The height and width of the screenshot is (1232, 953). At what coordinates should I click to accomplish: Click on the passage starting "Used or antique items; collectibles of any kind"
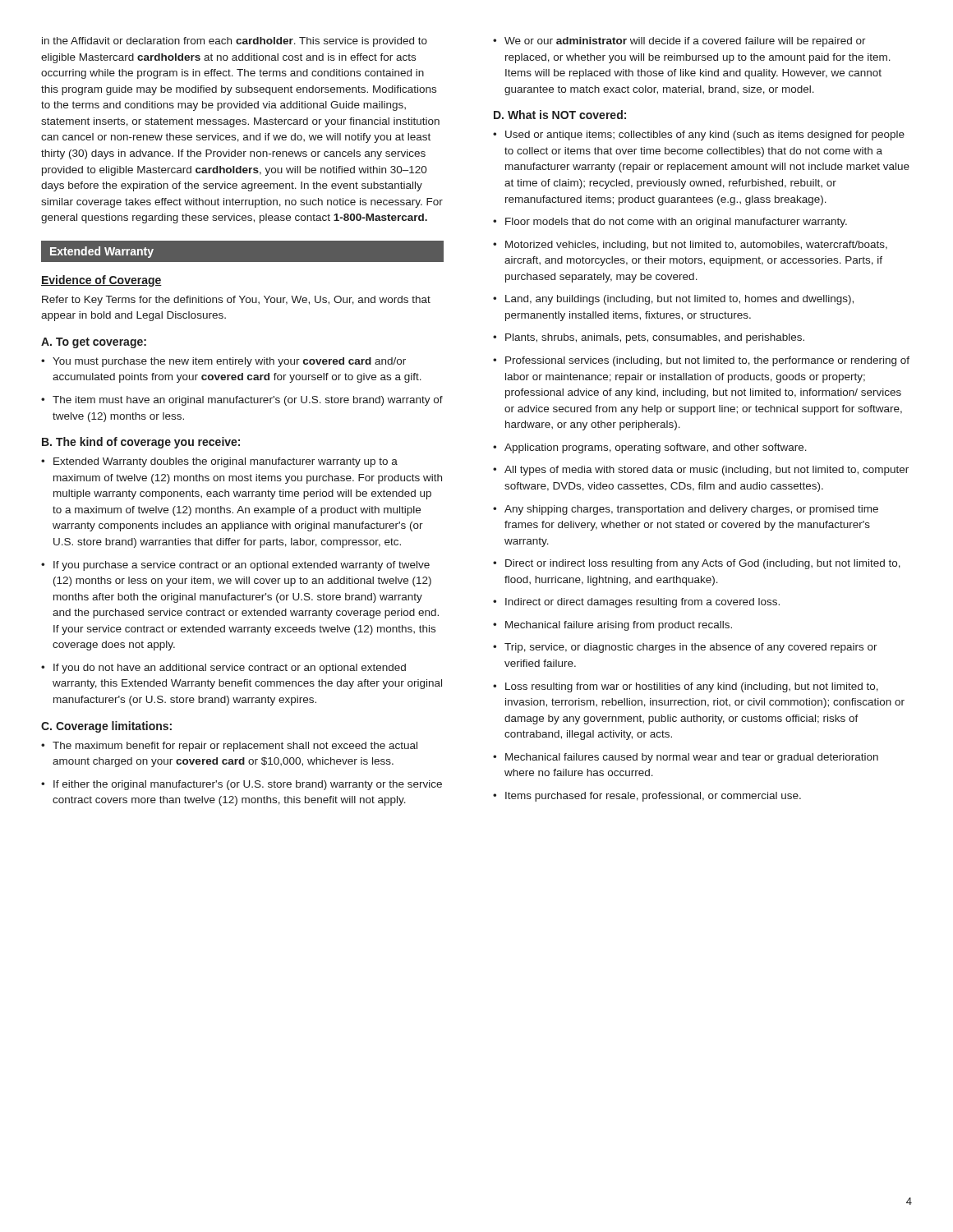[x=707, y=167]
